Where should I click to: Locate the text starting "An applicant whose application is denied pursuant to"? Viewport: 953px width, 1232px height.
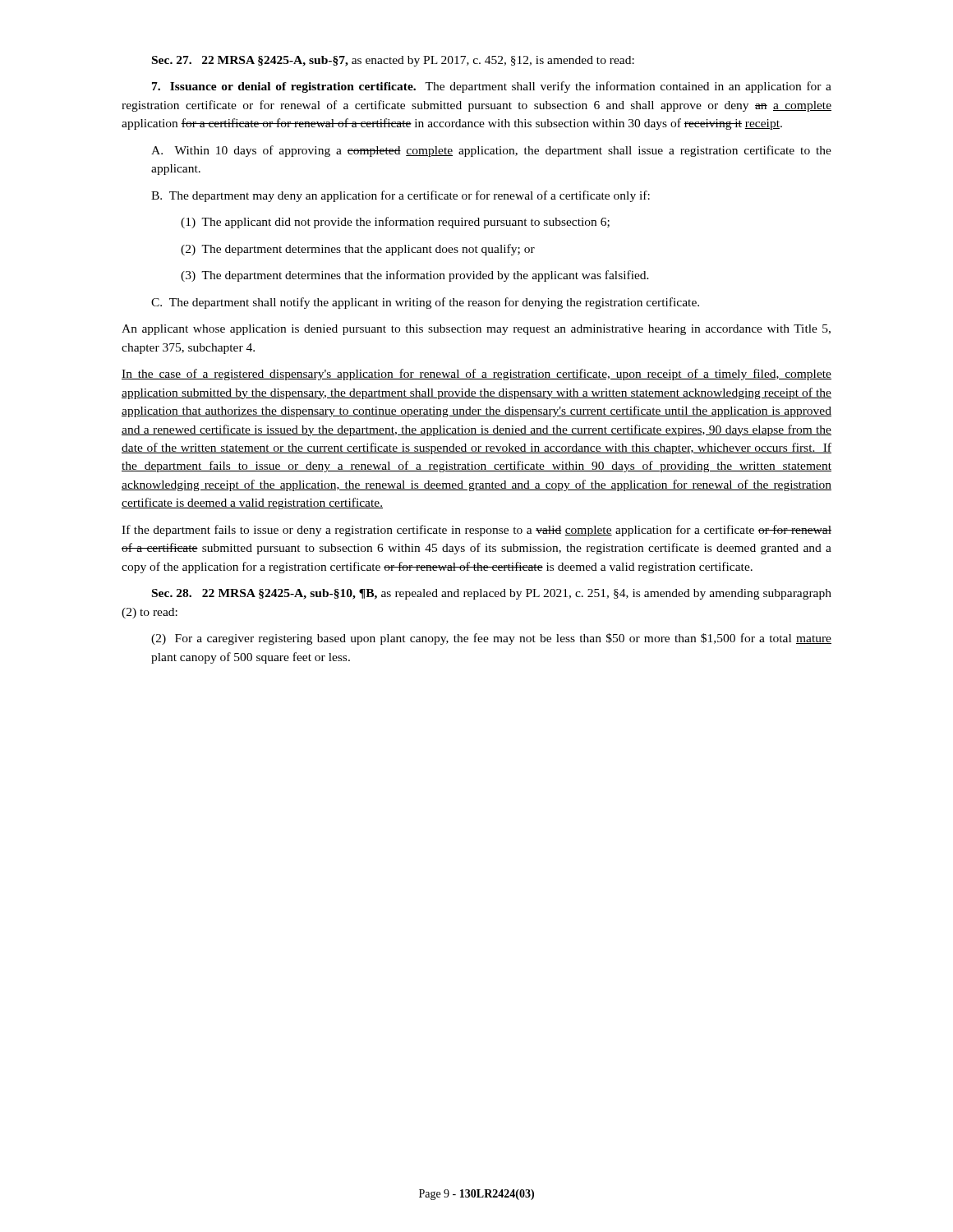point(476,338)
